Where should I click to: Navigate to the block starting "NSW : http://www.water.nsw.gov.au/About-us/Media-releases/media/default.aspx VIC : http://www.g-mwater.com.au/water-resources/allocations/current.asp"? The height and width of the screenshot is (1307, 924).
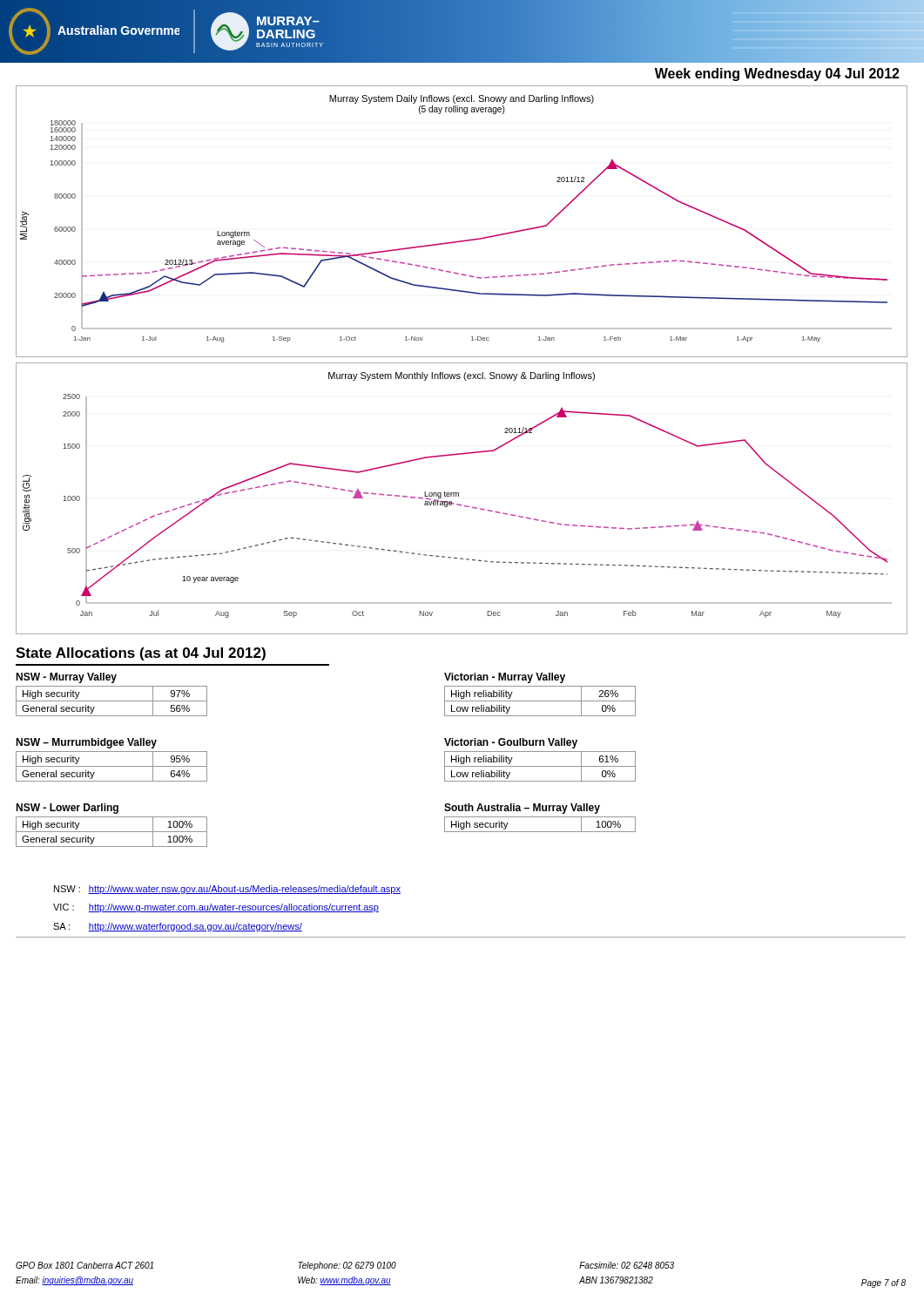coord(227,908)
